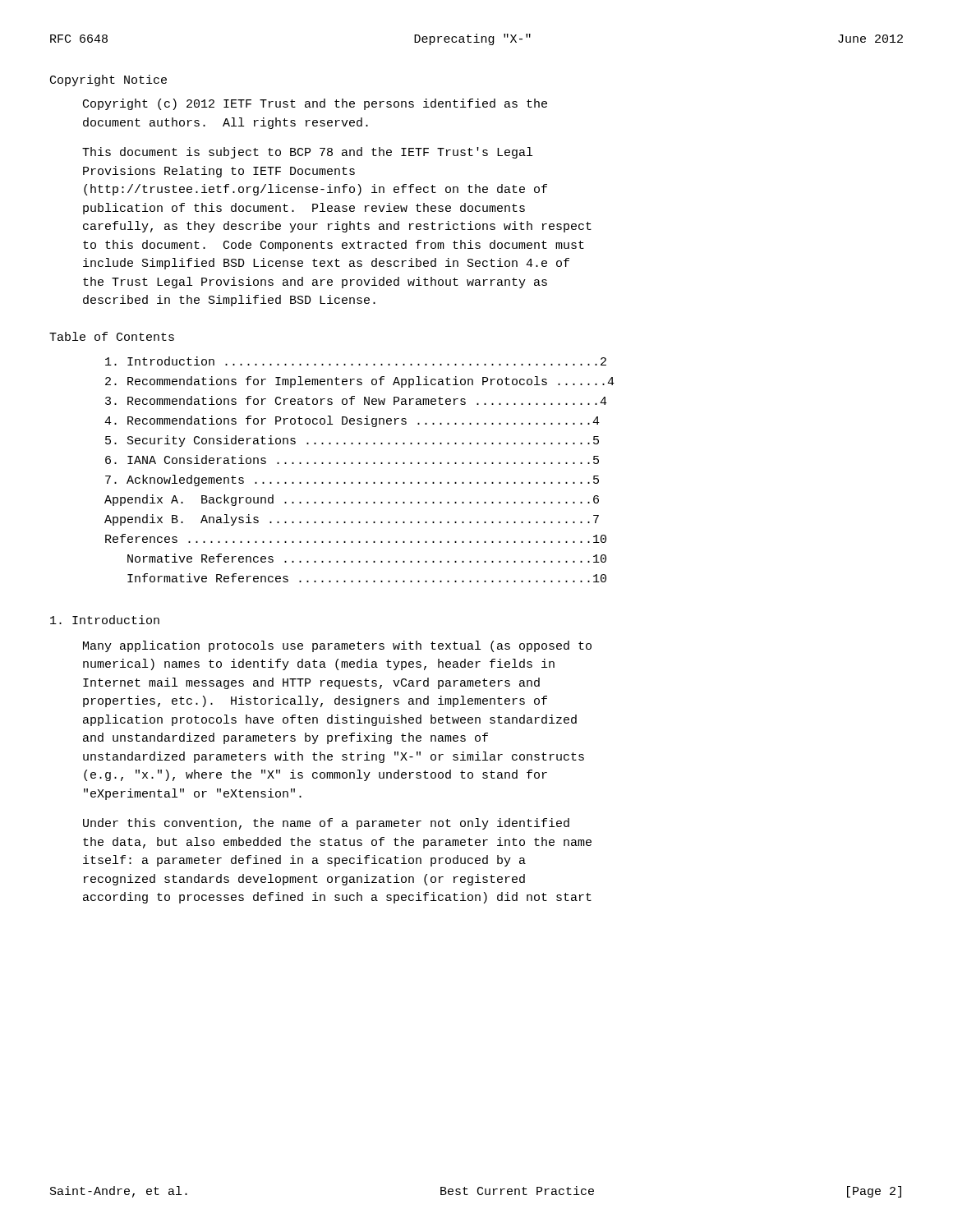Where does it say "Copyright Notice"?
The image size is (953, 1232).
[x=108, y=81]
